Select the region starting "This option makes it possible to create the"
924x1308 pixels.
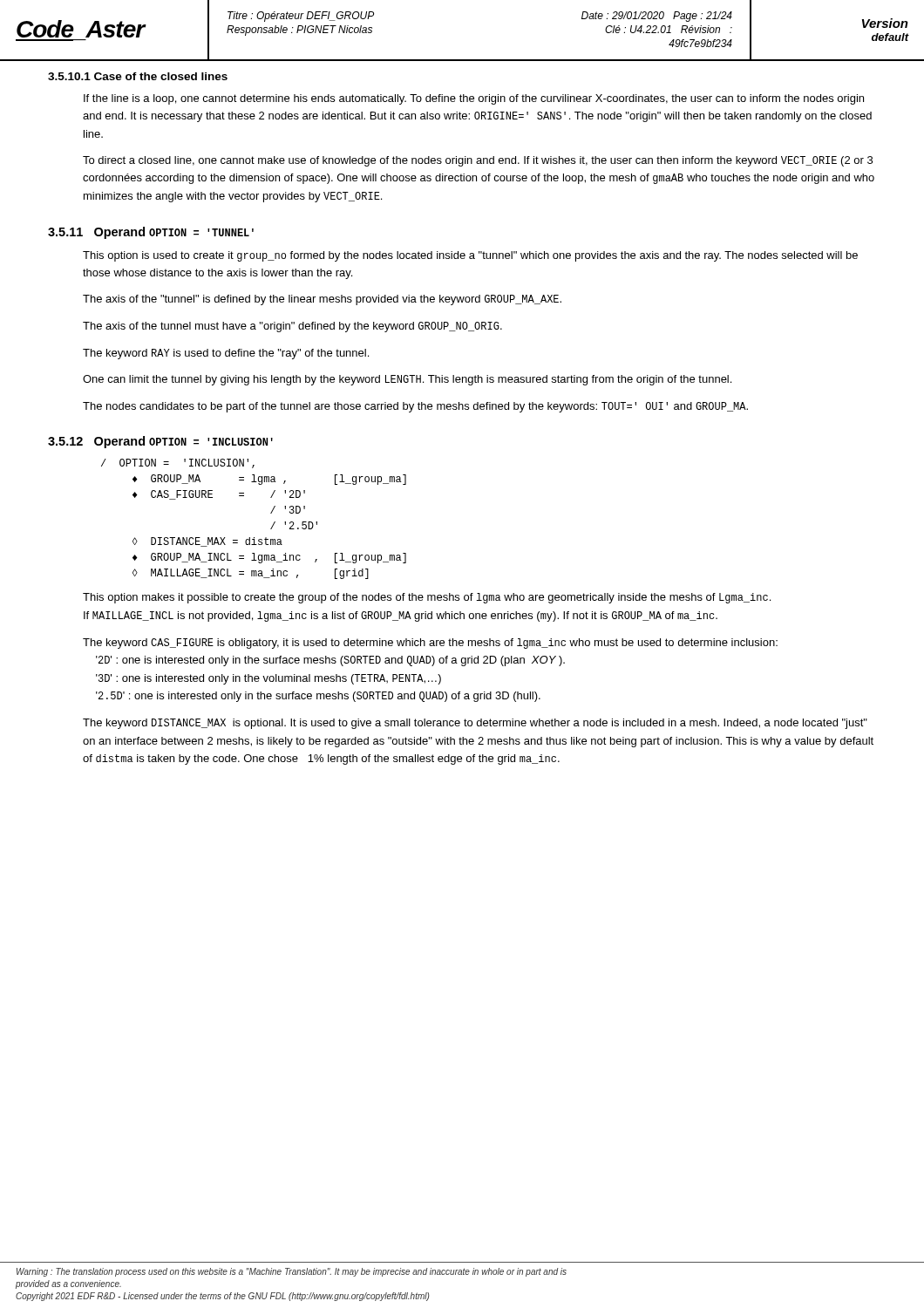(427, 607)
